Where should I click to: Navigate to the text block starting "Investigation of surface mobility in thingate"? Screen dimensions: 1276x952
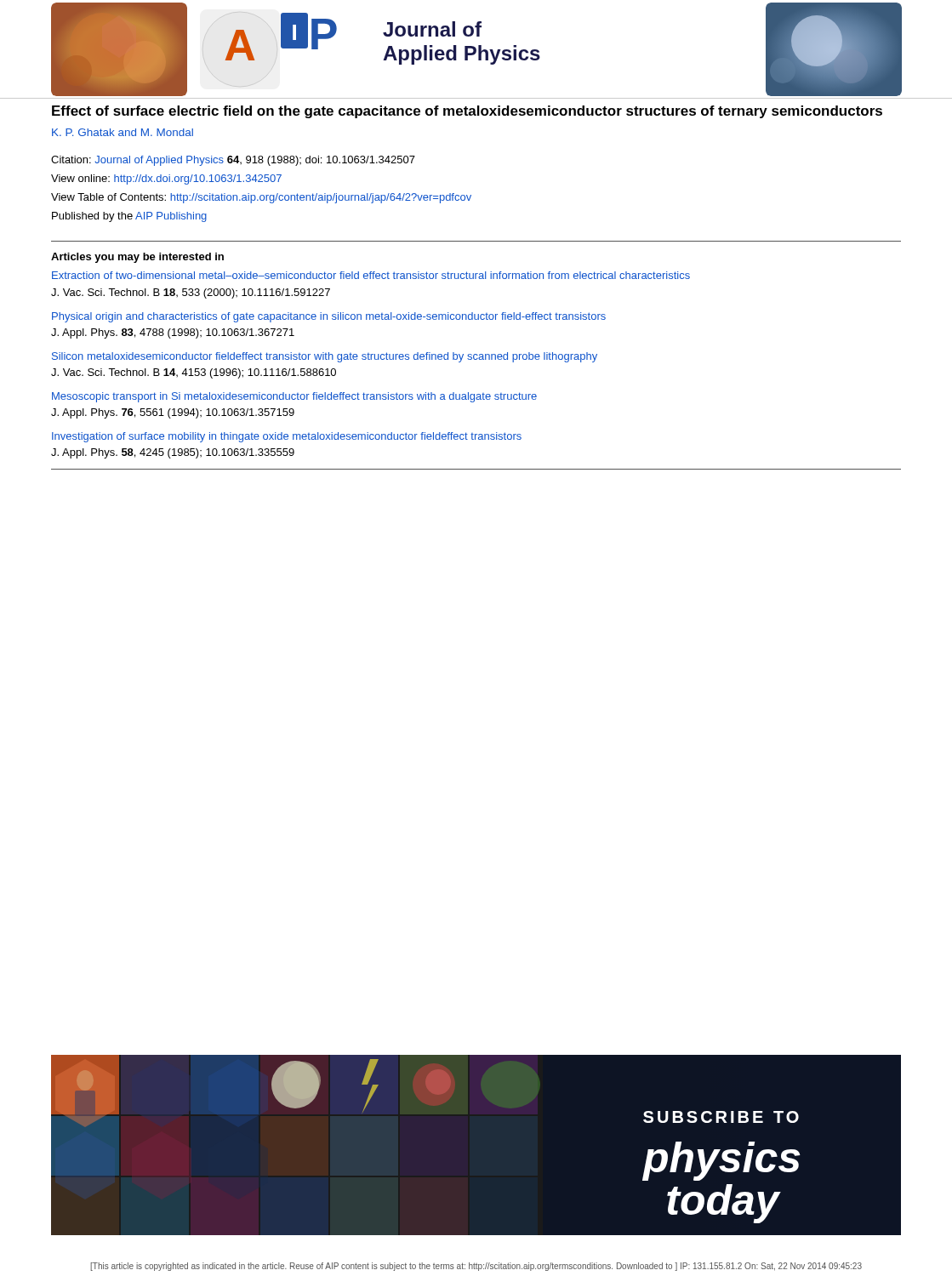[476, 444]
